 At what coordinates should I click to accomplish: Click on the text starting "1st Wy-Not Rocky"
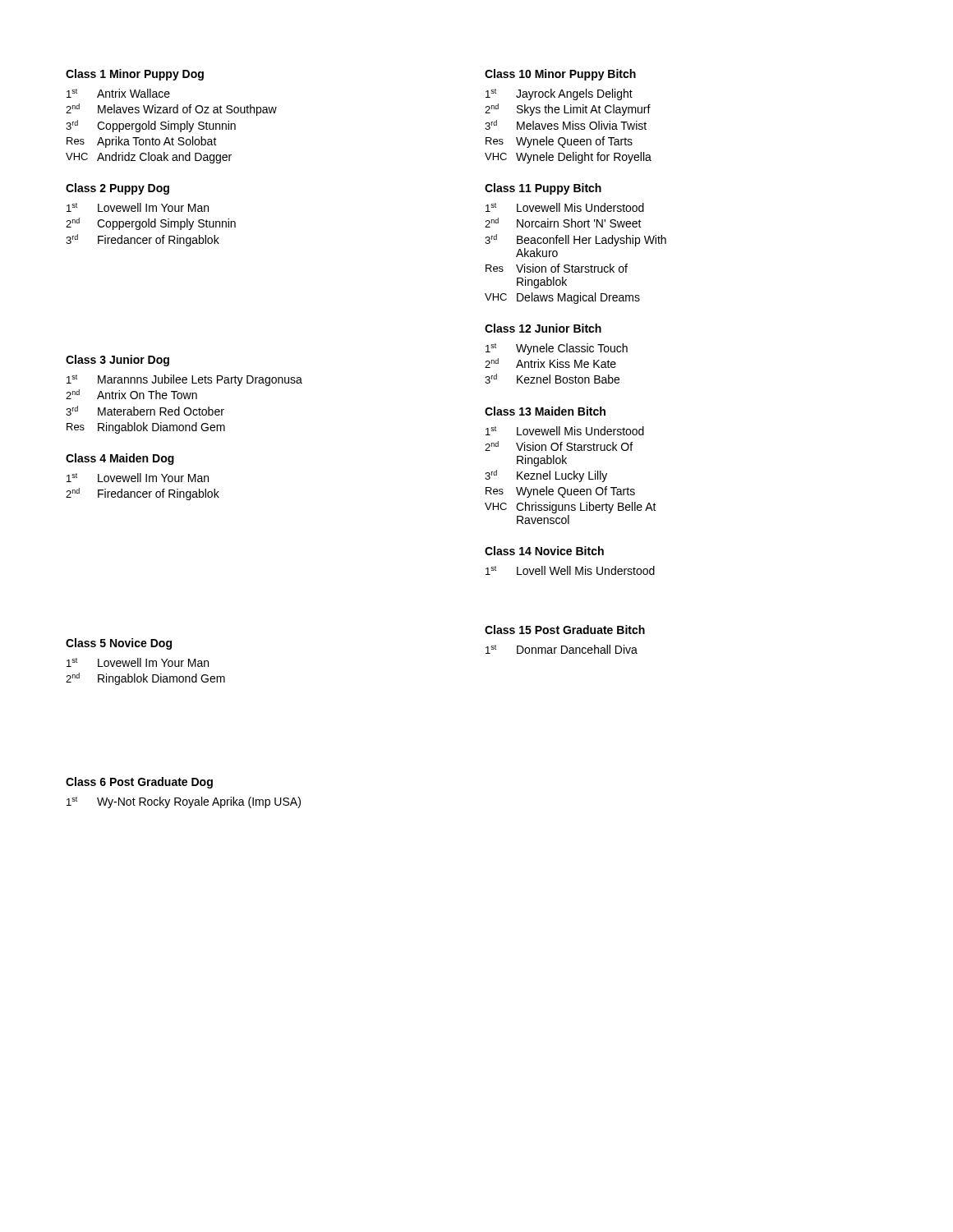click(259, 802)
